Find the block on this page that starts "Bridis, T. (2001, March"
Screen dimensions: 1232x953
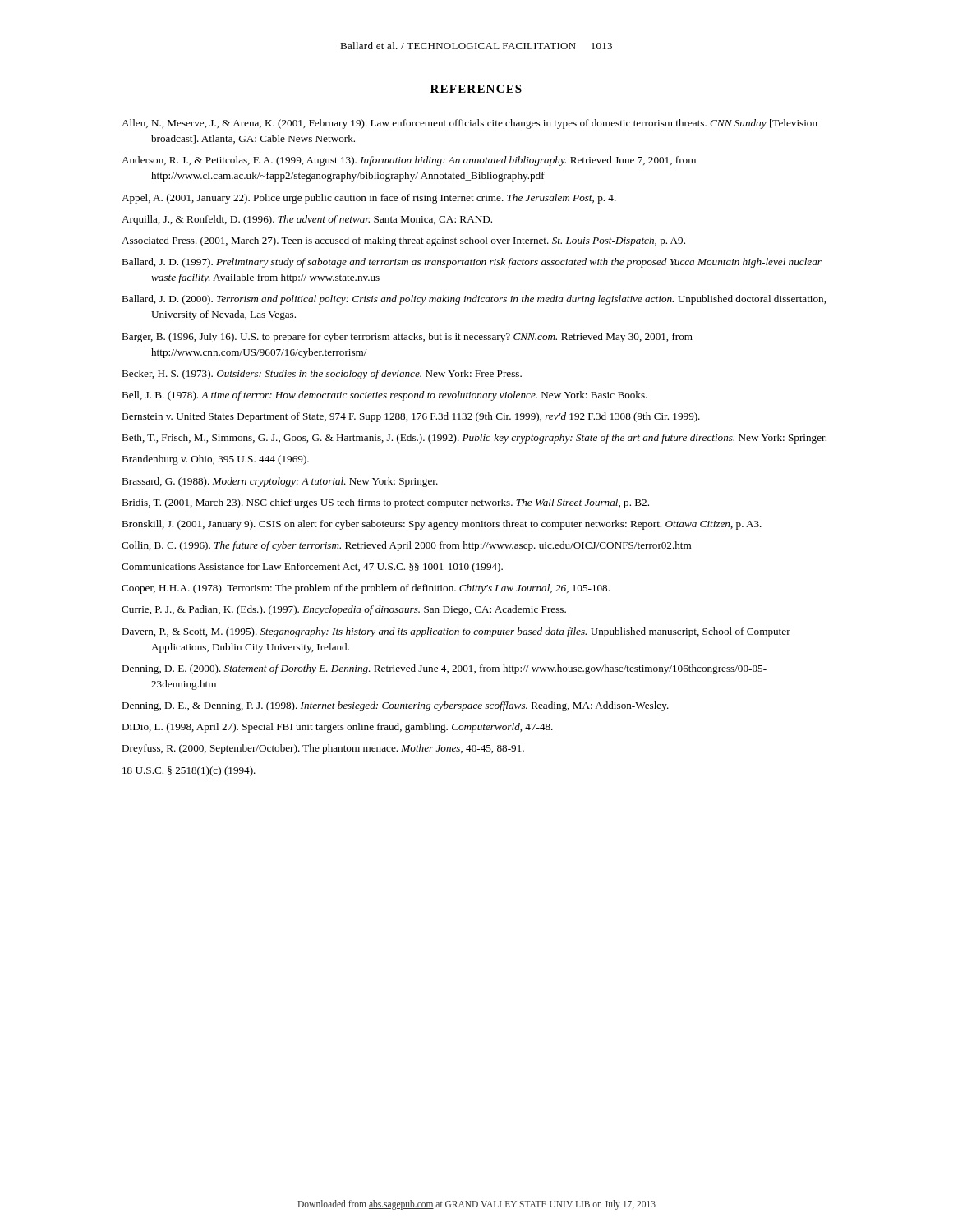click(x=386, y=502)
